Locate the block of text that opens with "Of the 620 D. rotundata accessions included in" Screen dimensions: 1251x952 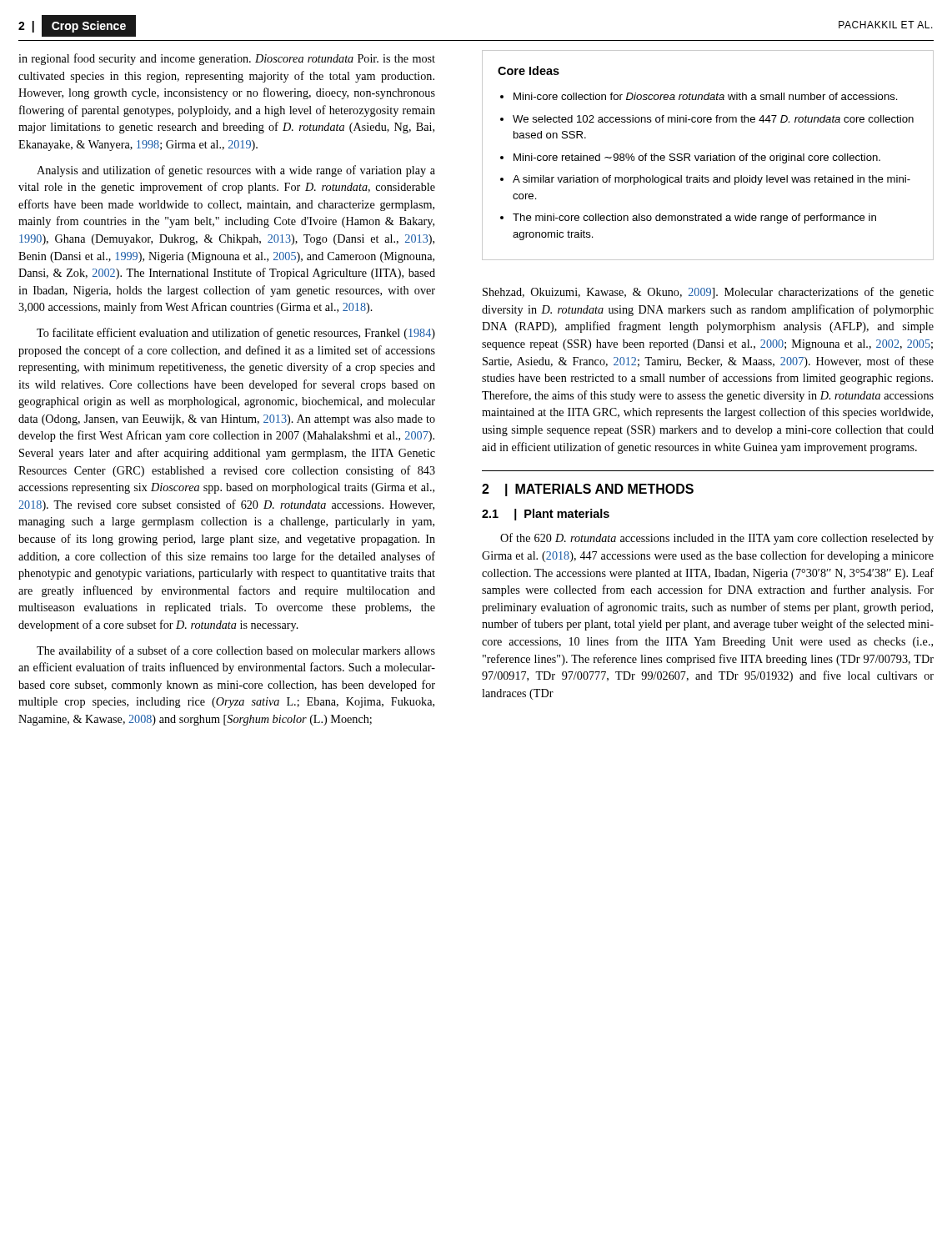click(x=708, y=616)
